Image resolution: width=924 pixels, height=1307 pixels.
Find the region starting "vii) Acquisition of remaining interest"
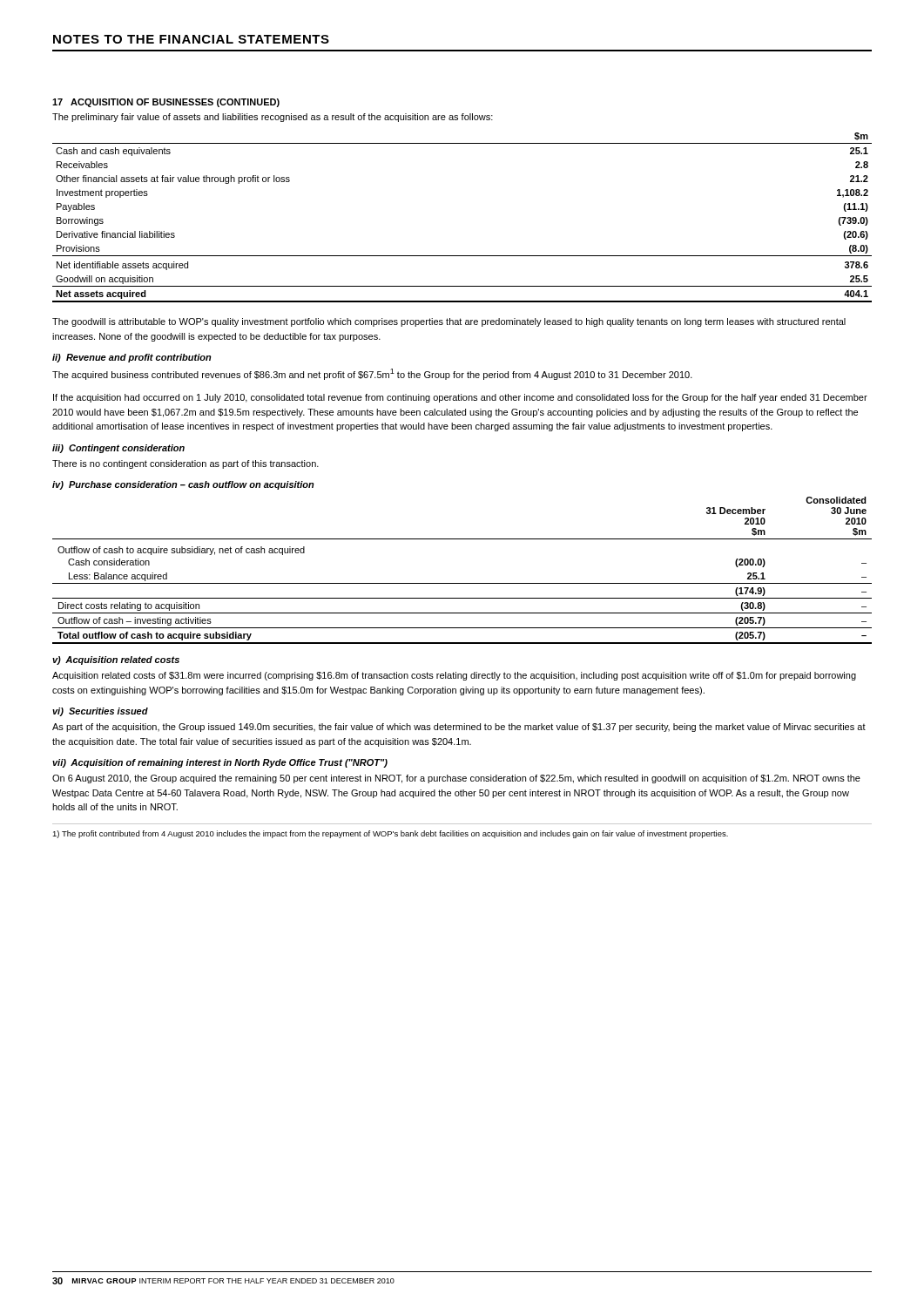tap(220, 763)
